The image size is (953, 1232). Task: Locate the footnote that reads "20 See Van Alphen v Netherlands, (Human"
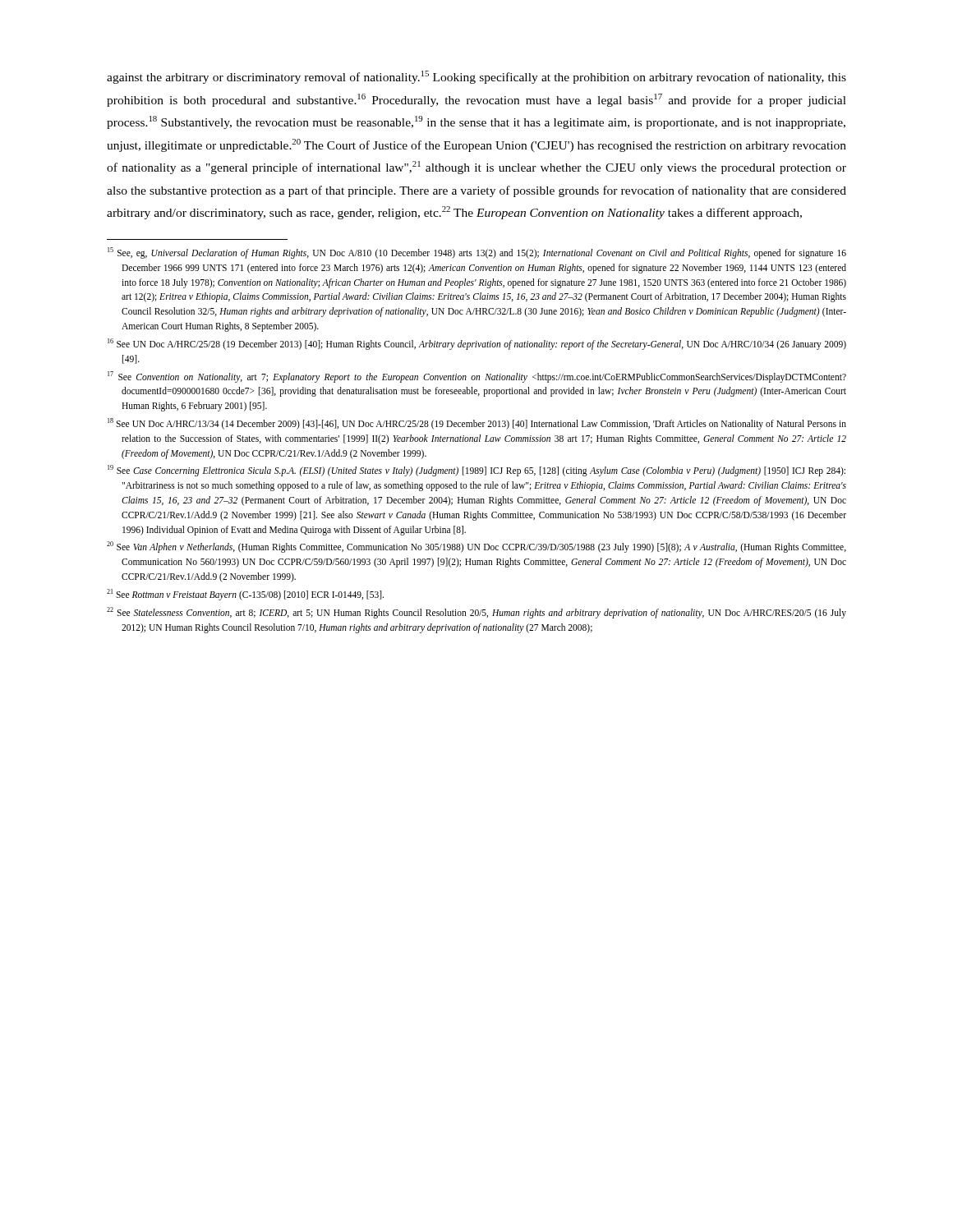tap(476, 563)
